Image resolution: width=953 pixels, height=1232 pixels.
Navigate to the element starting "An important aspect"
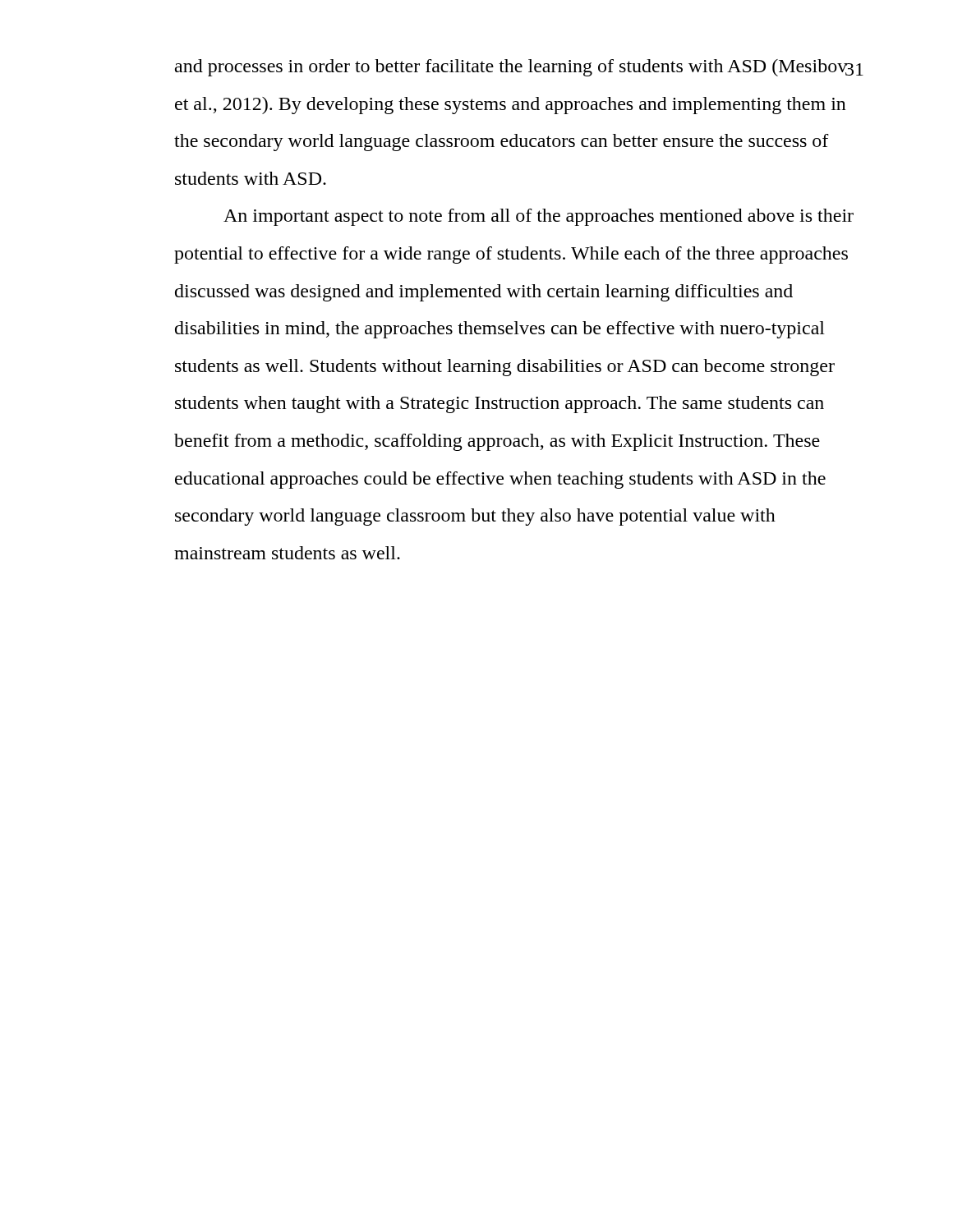coord(514,384)
